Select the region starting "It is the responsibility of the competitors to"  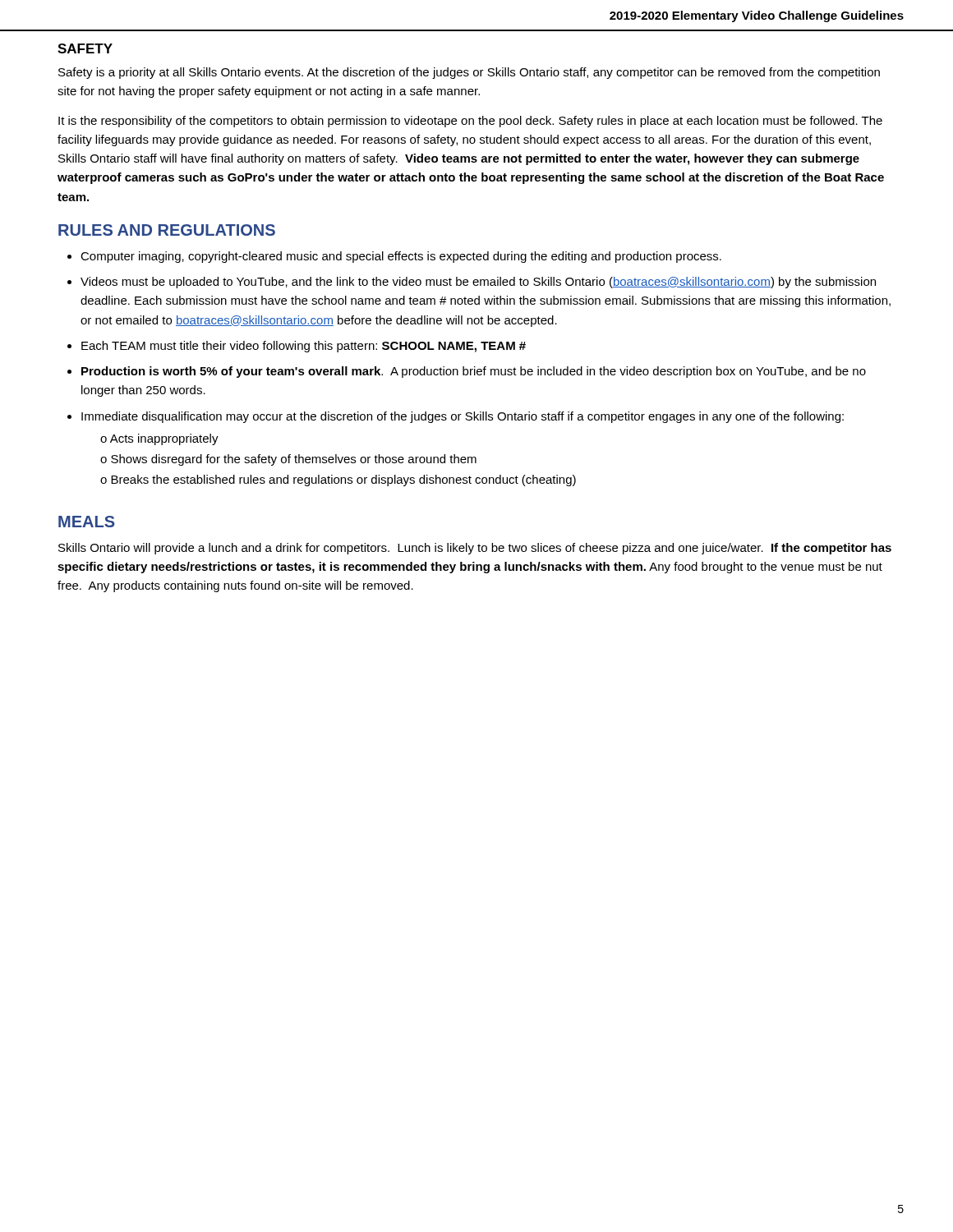[471, 158]
